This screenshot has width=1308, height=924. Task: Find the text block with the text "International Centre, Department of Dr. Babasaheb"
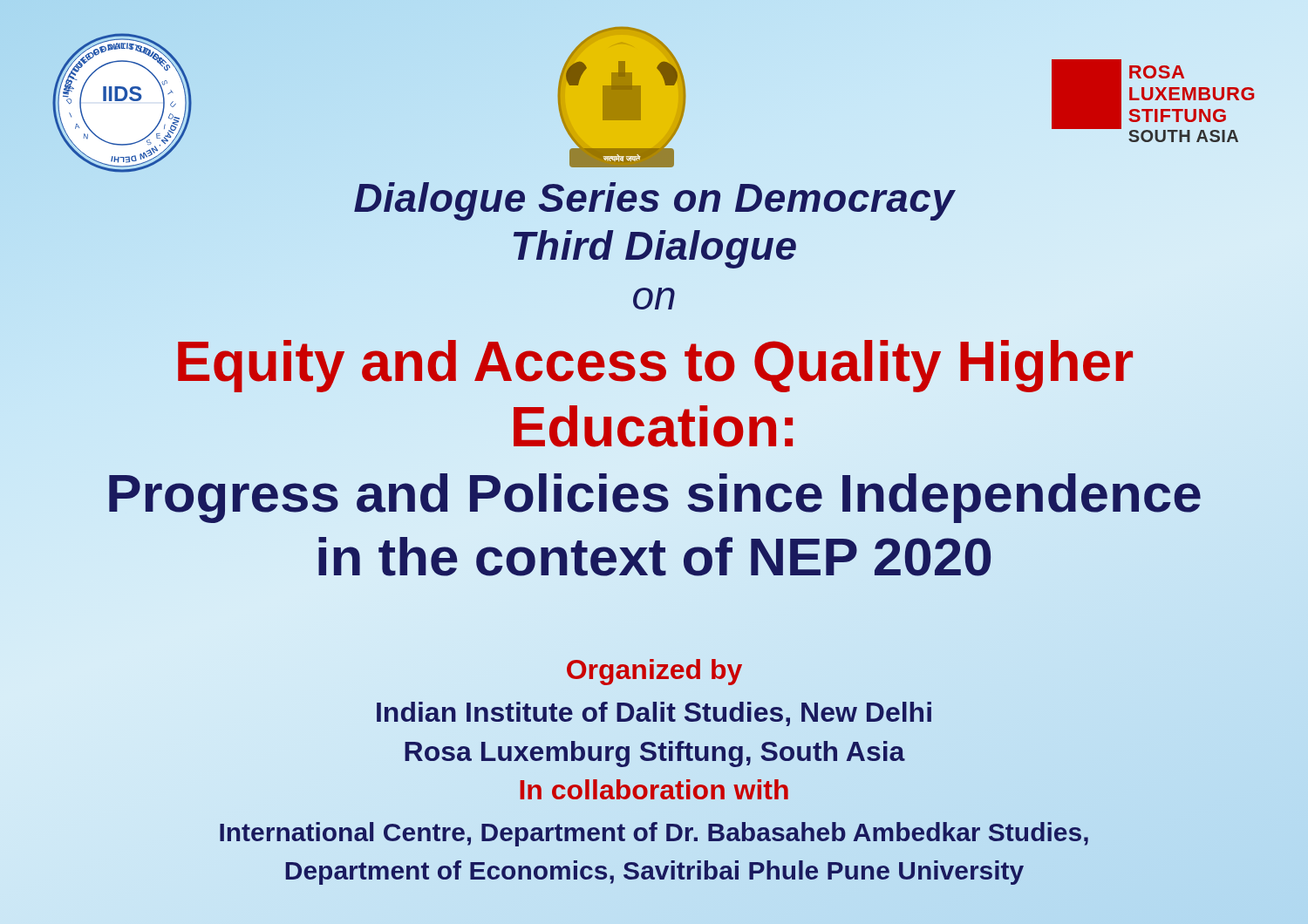[654, 851]
